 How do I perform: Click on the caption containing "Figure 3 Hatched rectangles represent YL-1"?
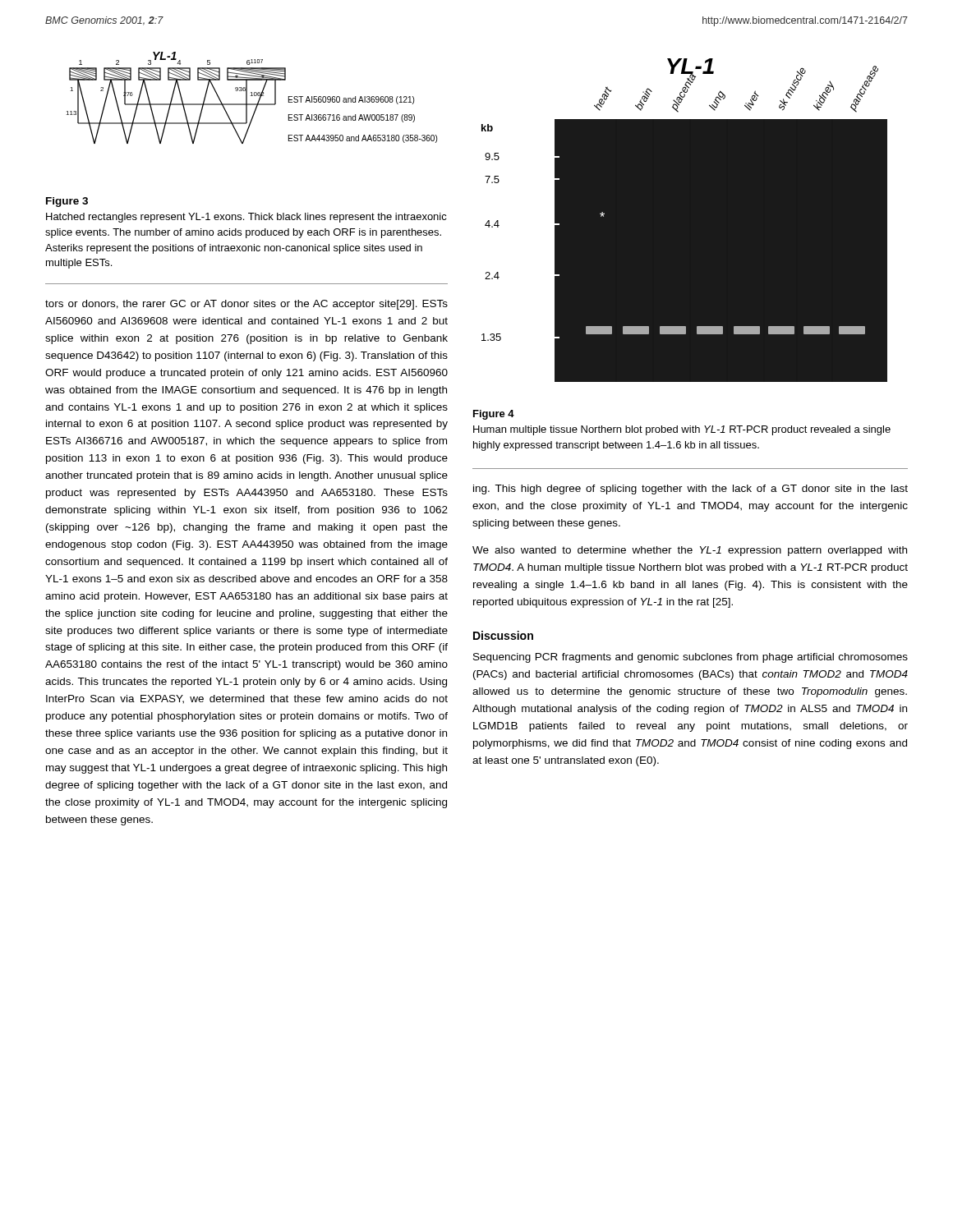pyautogui.click(x=246, y=232)
